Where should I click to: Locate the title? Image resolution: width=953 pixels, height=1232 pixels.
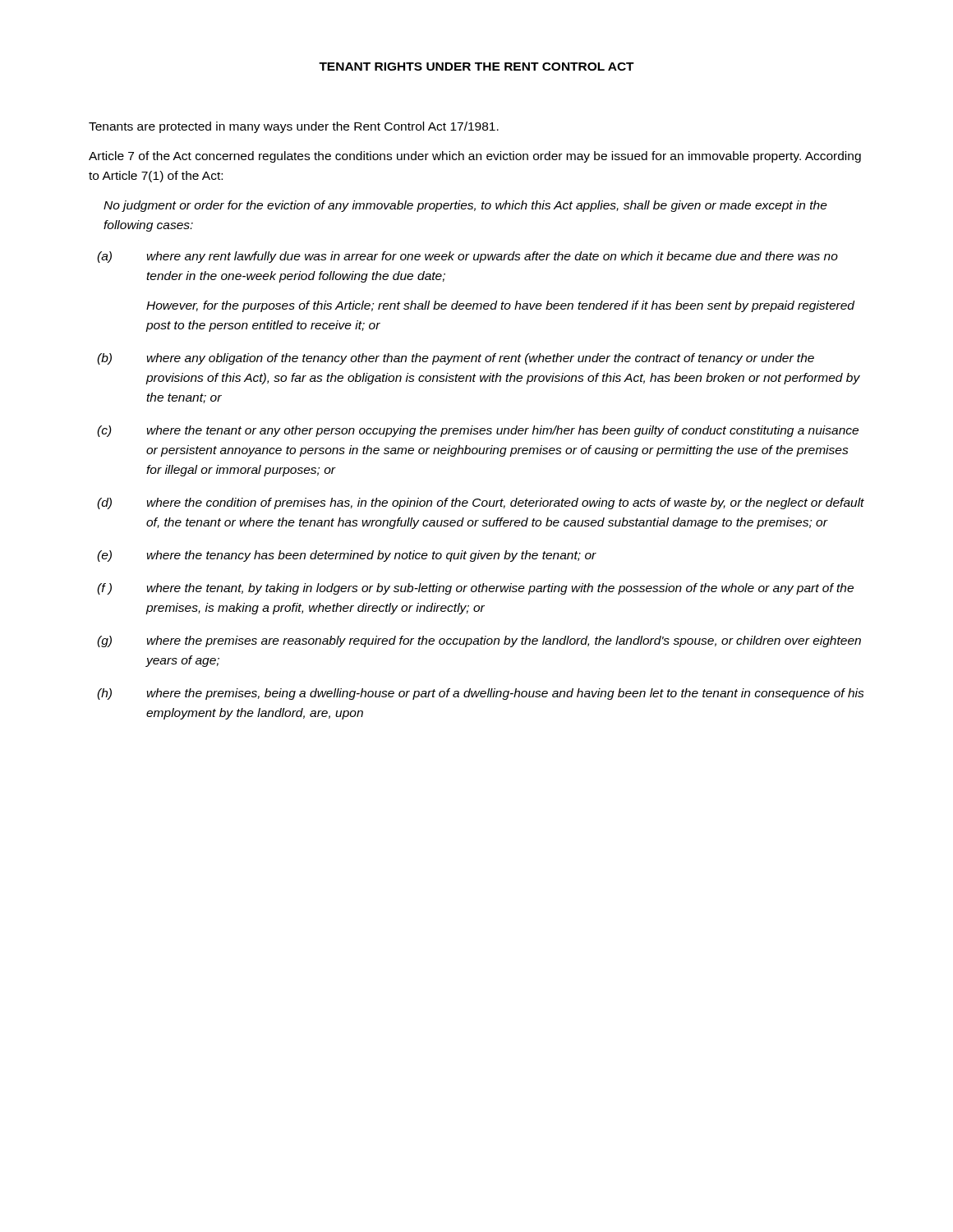pyautogui.click(x=476, y=66)
